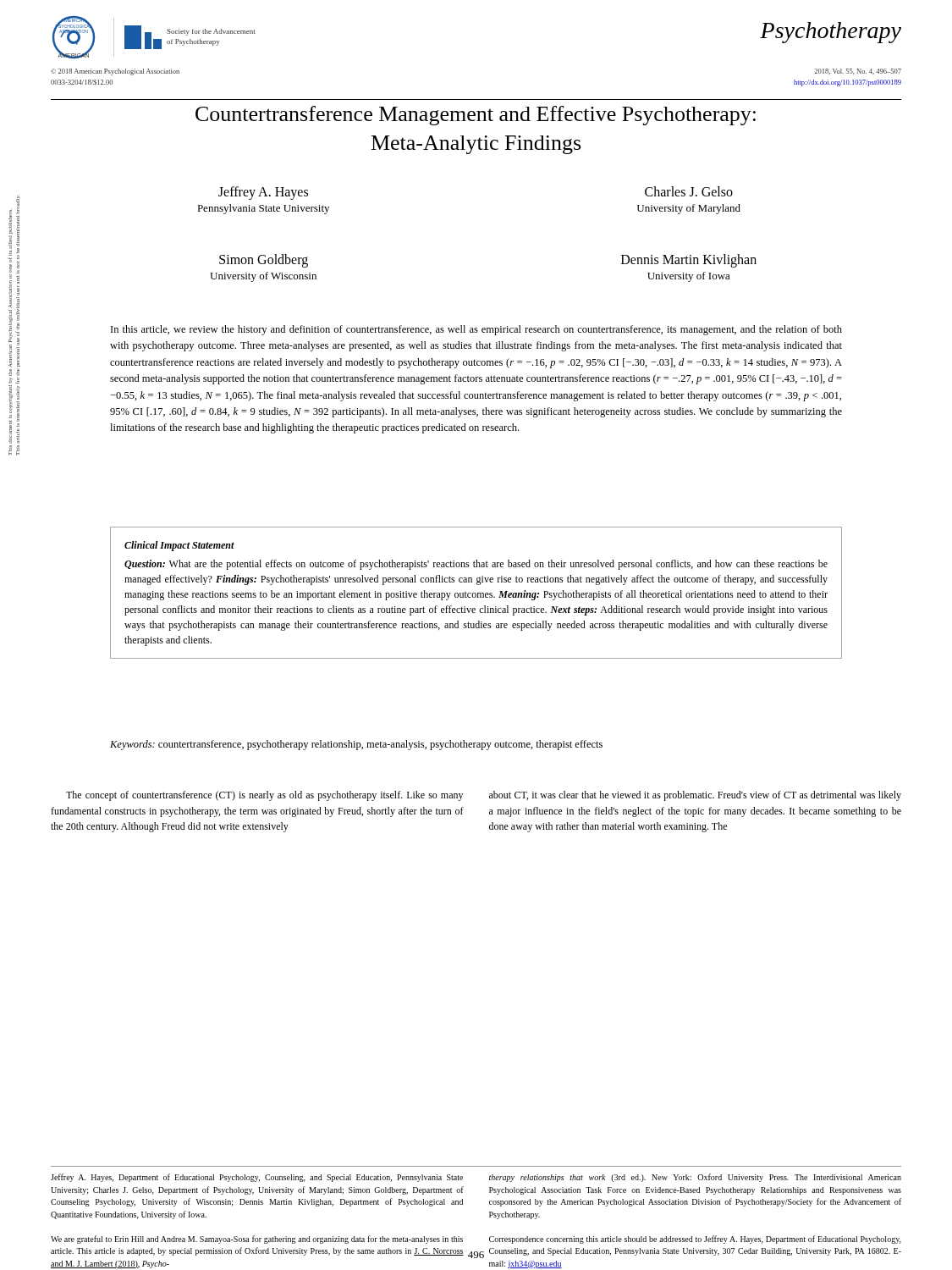Select the element starting "Jeffrey A. Hayes Pennsylvania State University Charles"
The image size is (952, 1270).
point(263,193)
